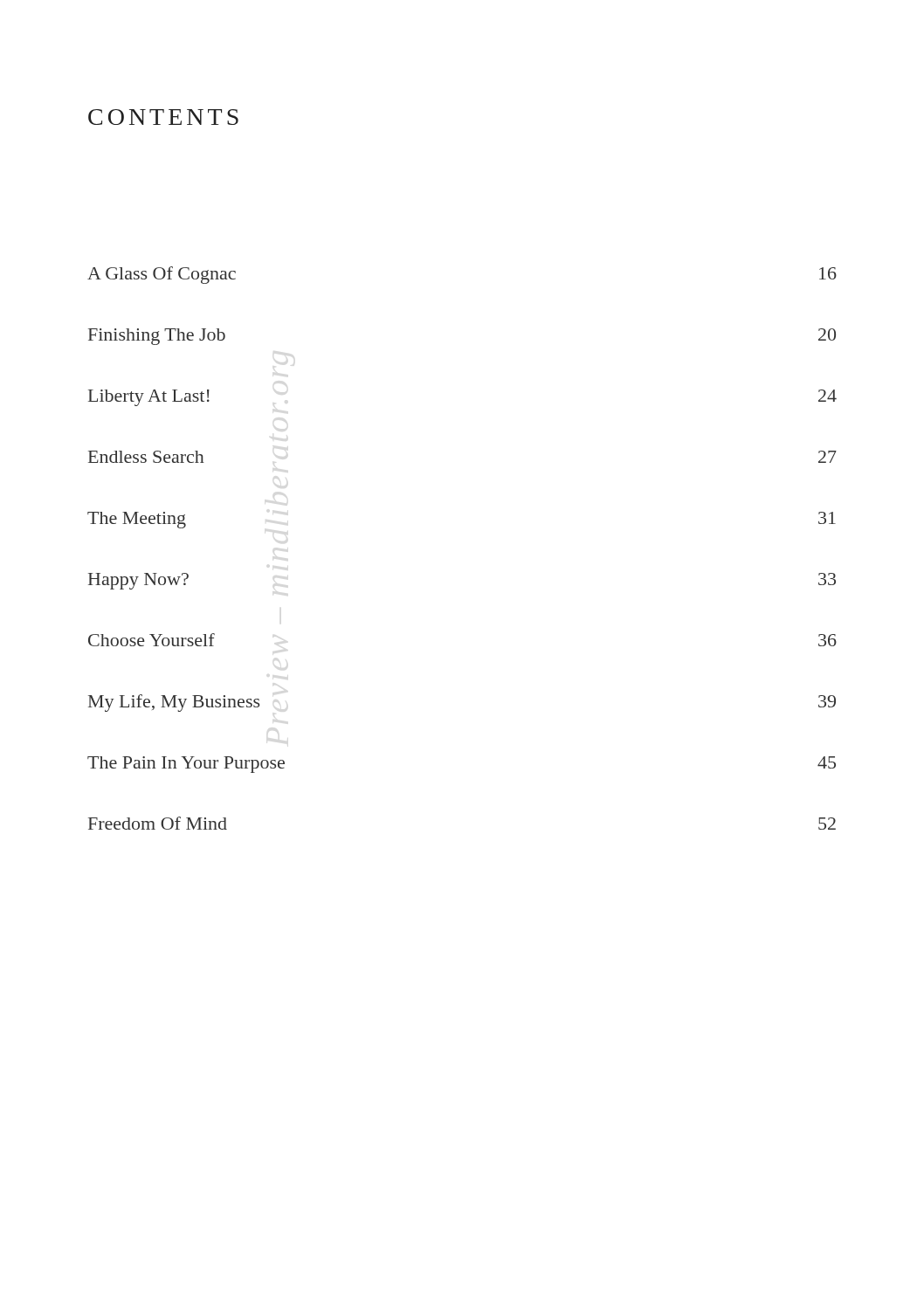Find the block on this page that starts "The Pain In Your"
This screenshot has height=1310, width=924.
[189, 765]
